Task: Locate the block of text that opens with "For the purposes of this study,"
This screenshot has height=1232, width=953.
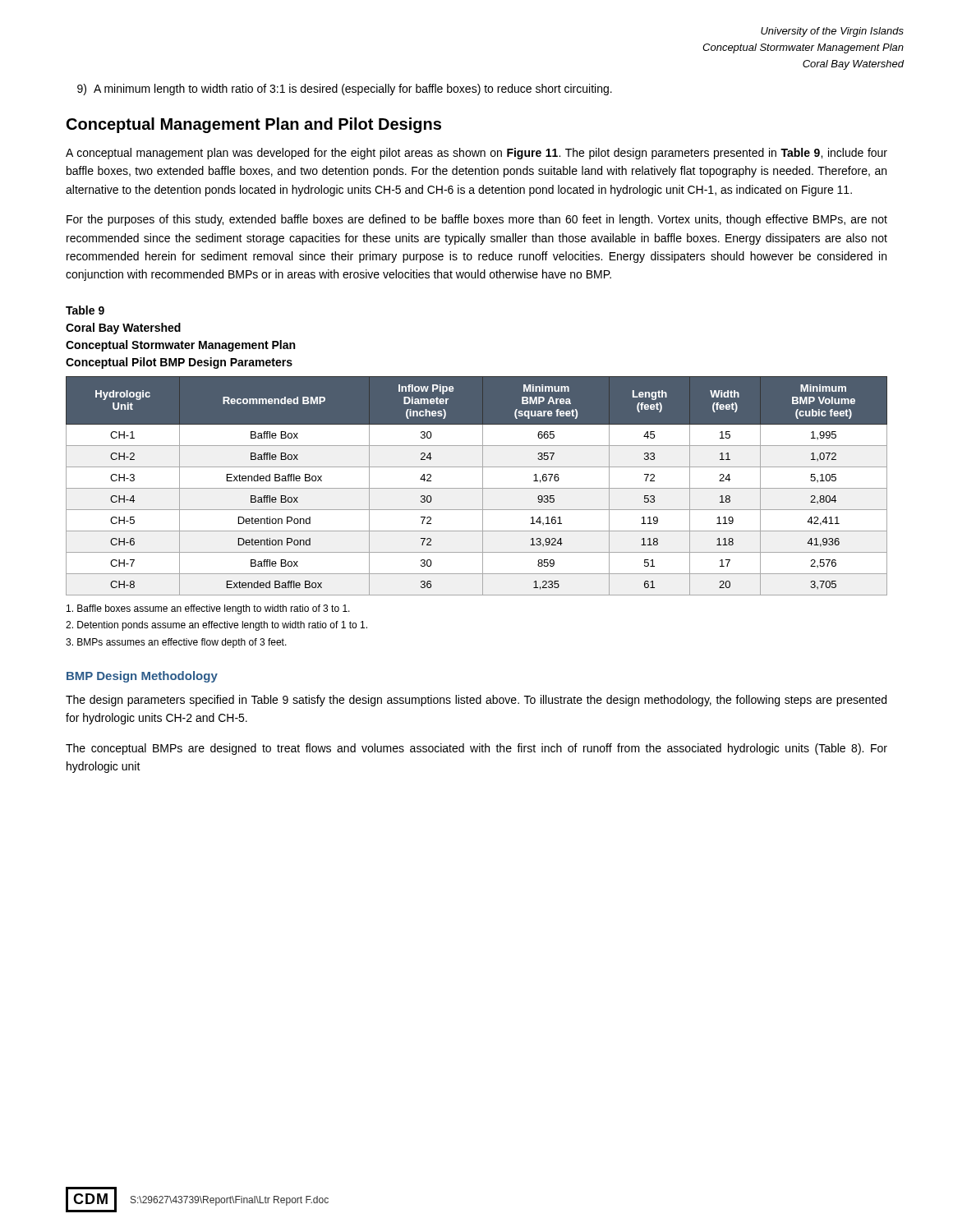Action: [x=476, y=247]
